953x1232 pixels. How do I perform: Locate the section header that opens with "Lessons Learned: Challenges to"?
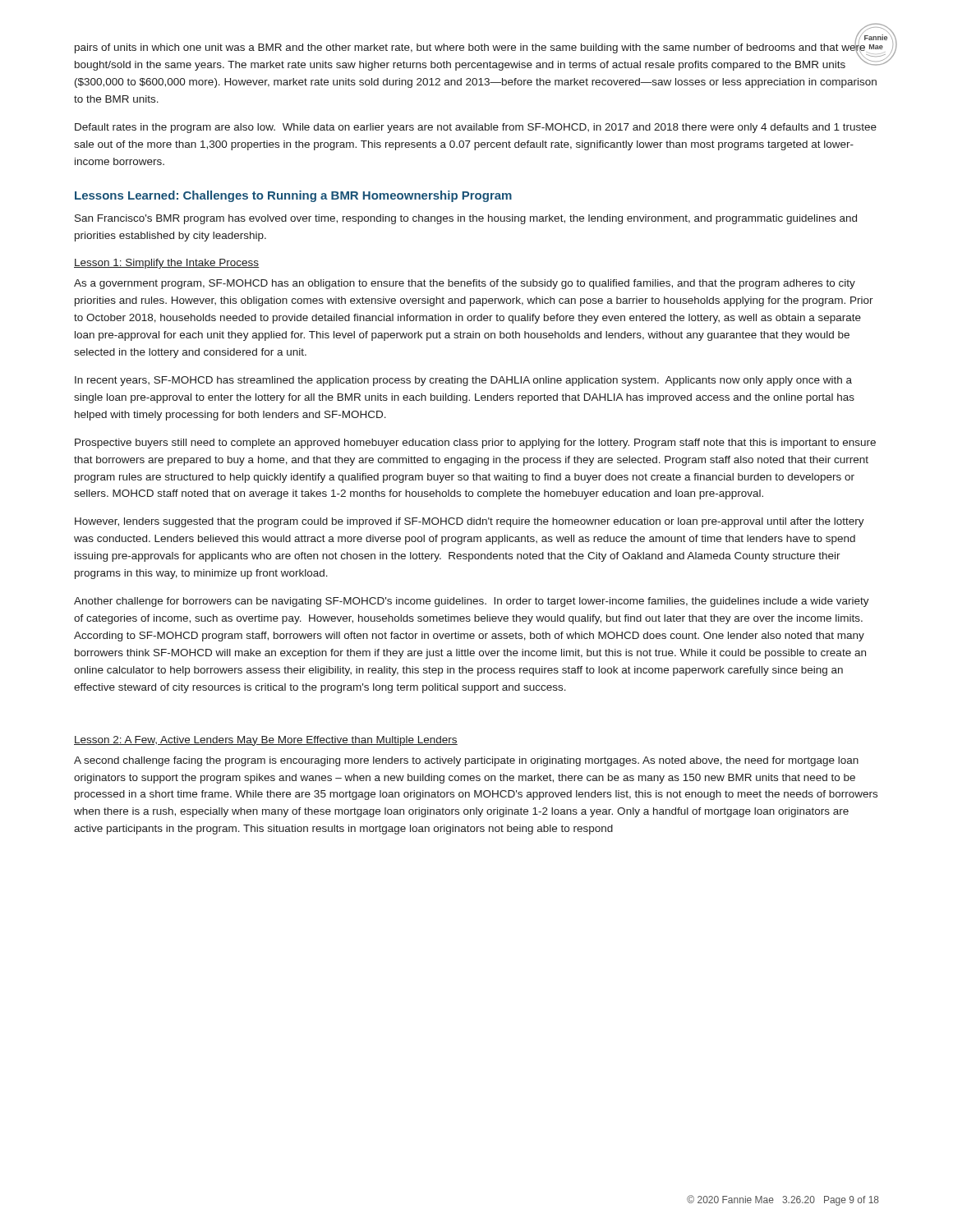tap(293, 195)
